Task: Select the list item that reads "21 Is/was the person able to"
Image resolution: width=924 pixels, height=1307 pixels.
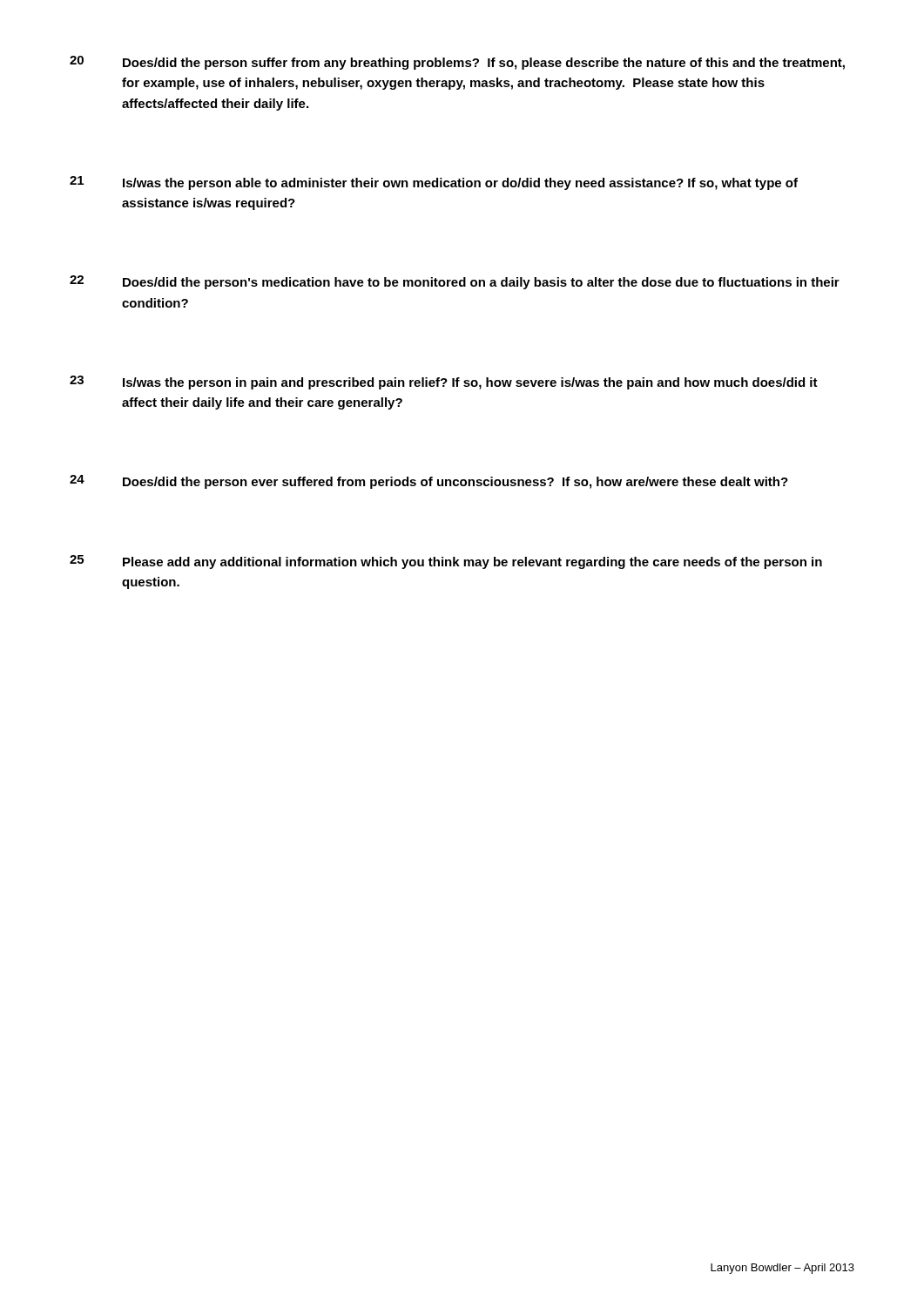Action: coord(462,193)
